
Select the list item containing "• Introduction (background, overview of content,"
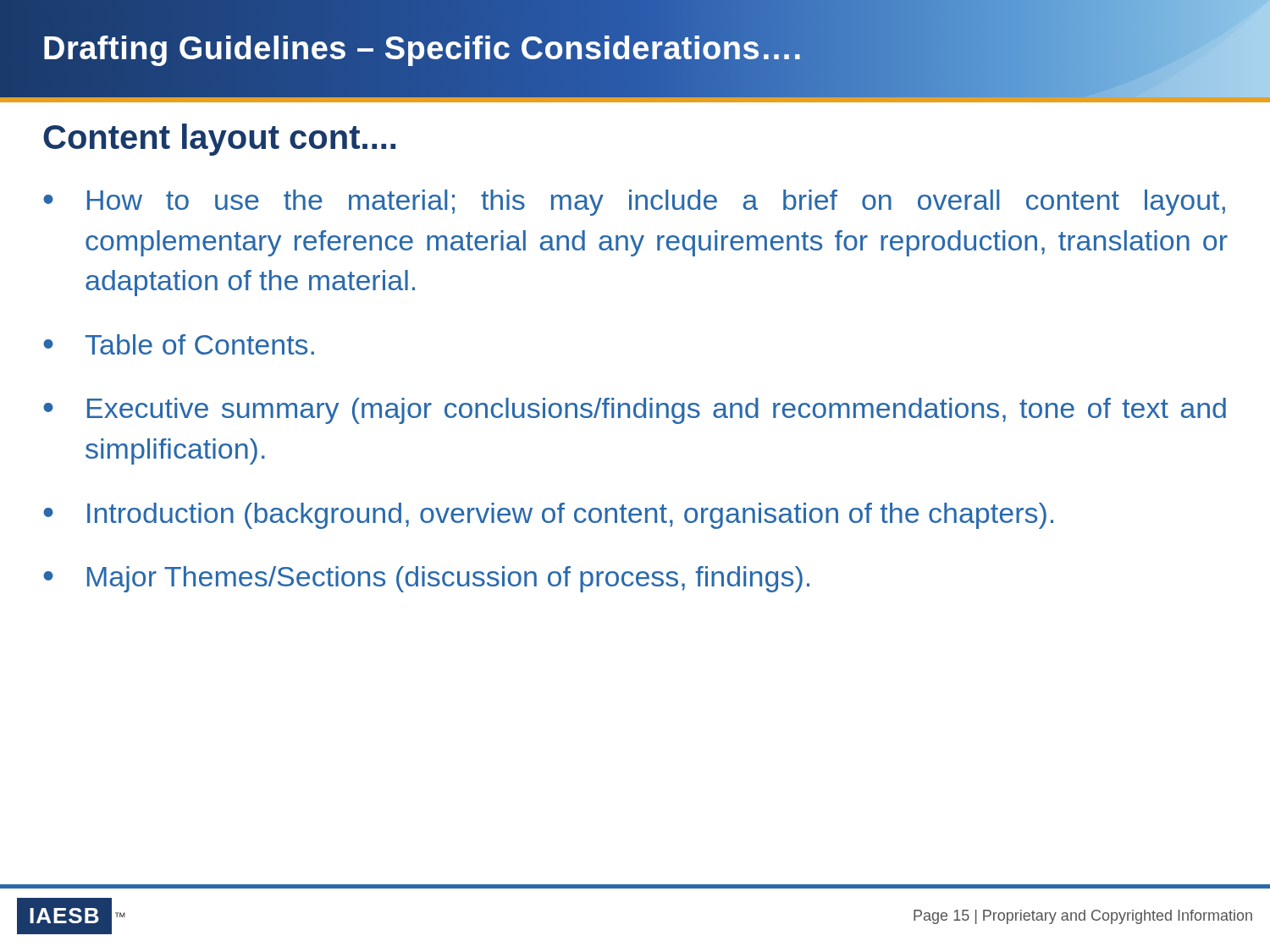(635, 513)
